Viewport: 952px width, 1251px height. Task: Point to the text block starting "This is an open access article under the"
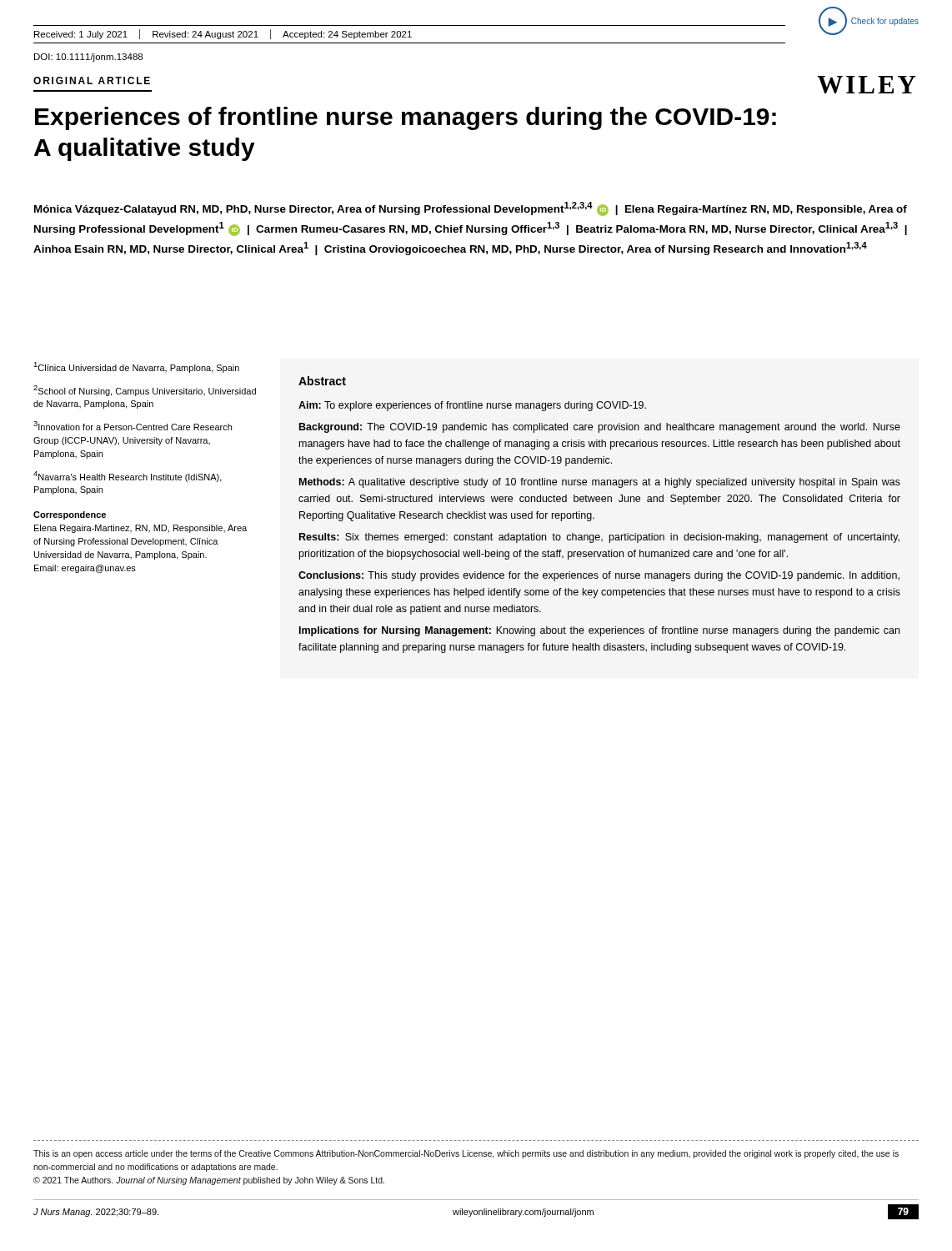point(466,1167)
